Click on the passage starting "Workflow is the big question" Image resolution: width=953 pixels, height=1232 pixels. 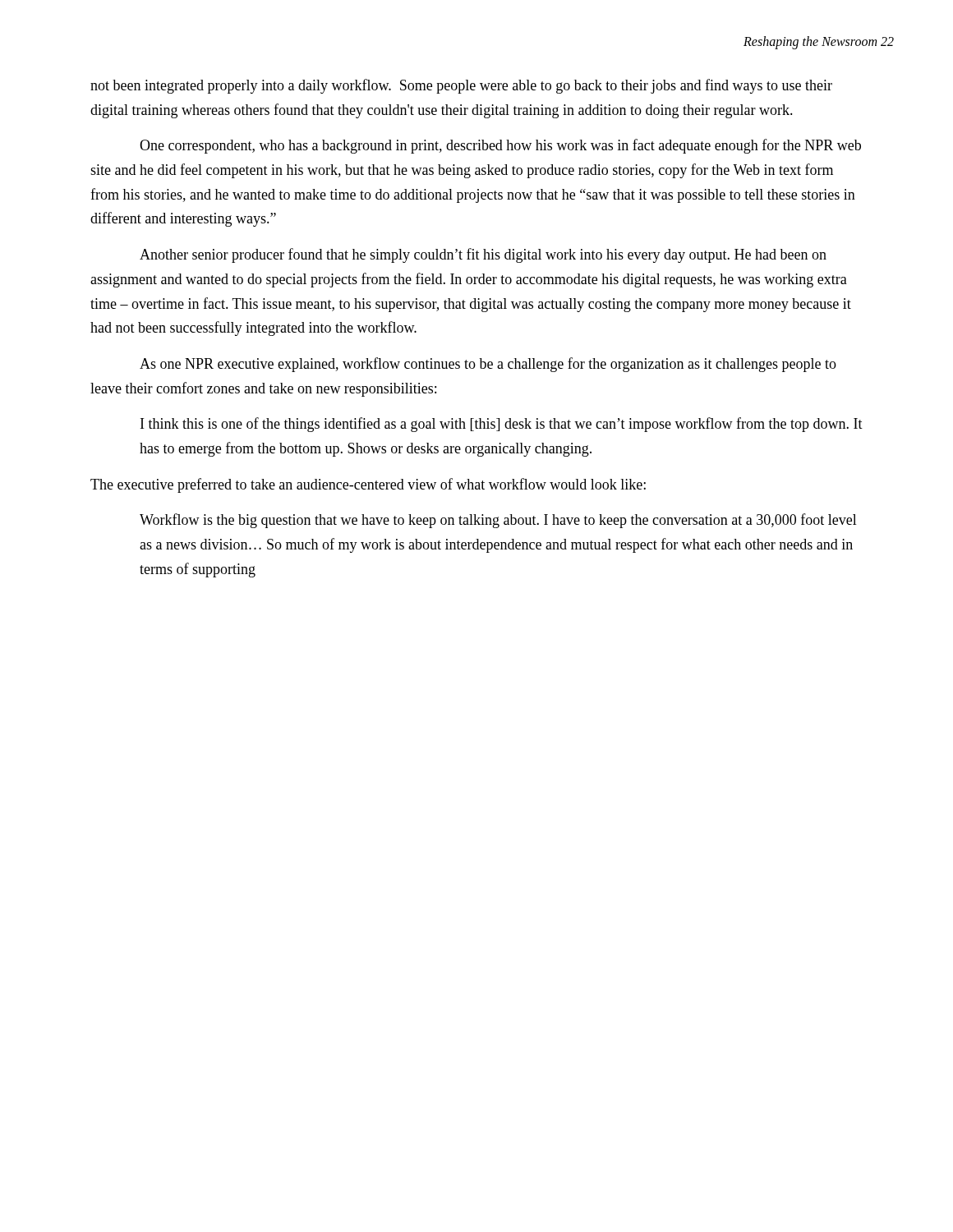coord(498,545)
